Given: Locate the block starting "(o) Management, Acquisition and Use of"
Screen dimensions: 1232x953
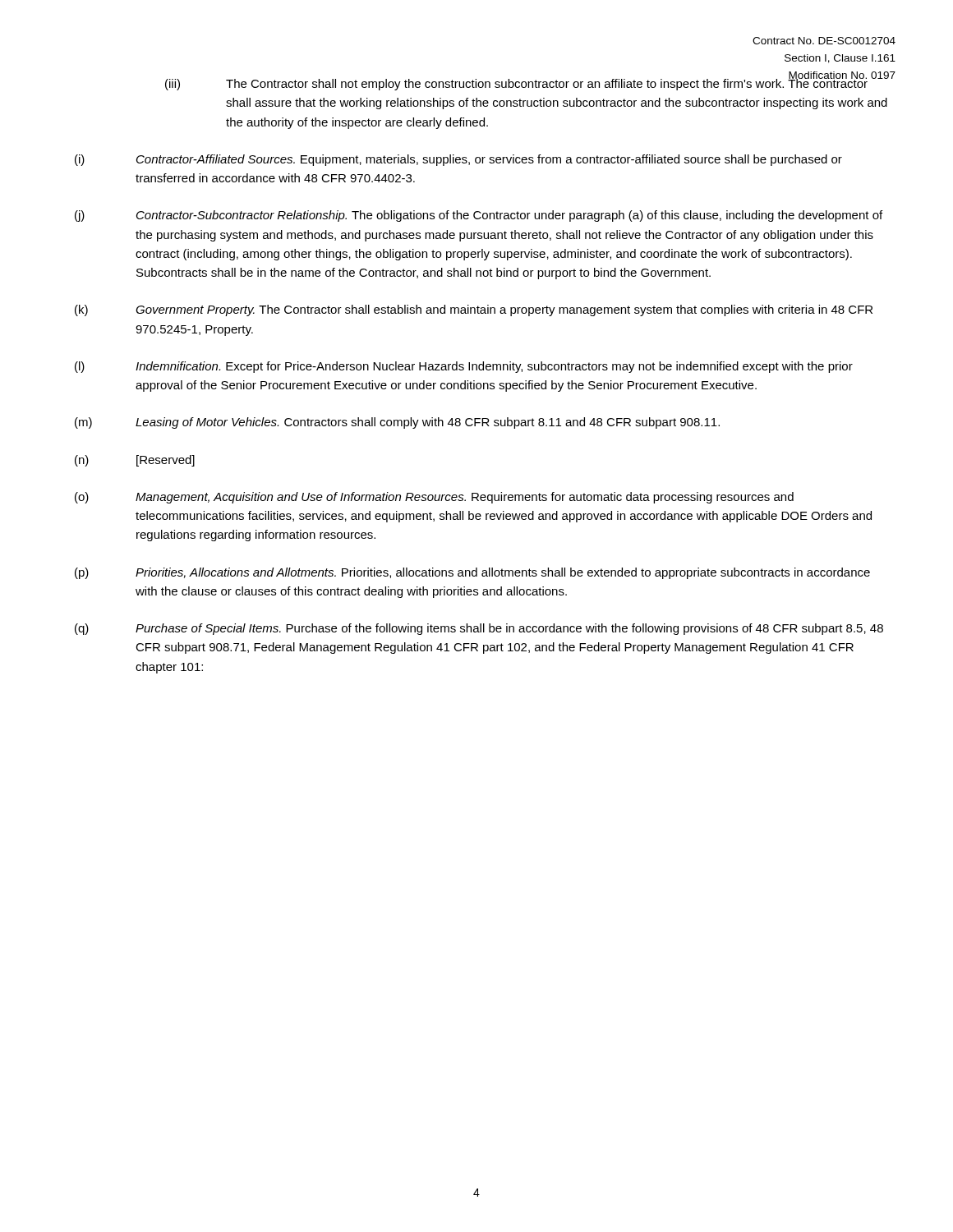Looking at the screenshot, I should [x=485, y=516].
